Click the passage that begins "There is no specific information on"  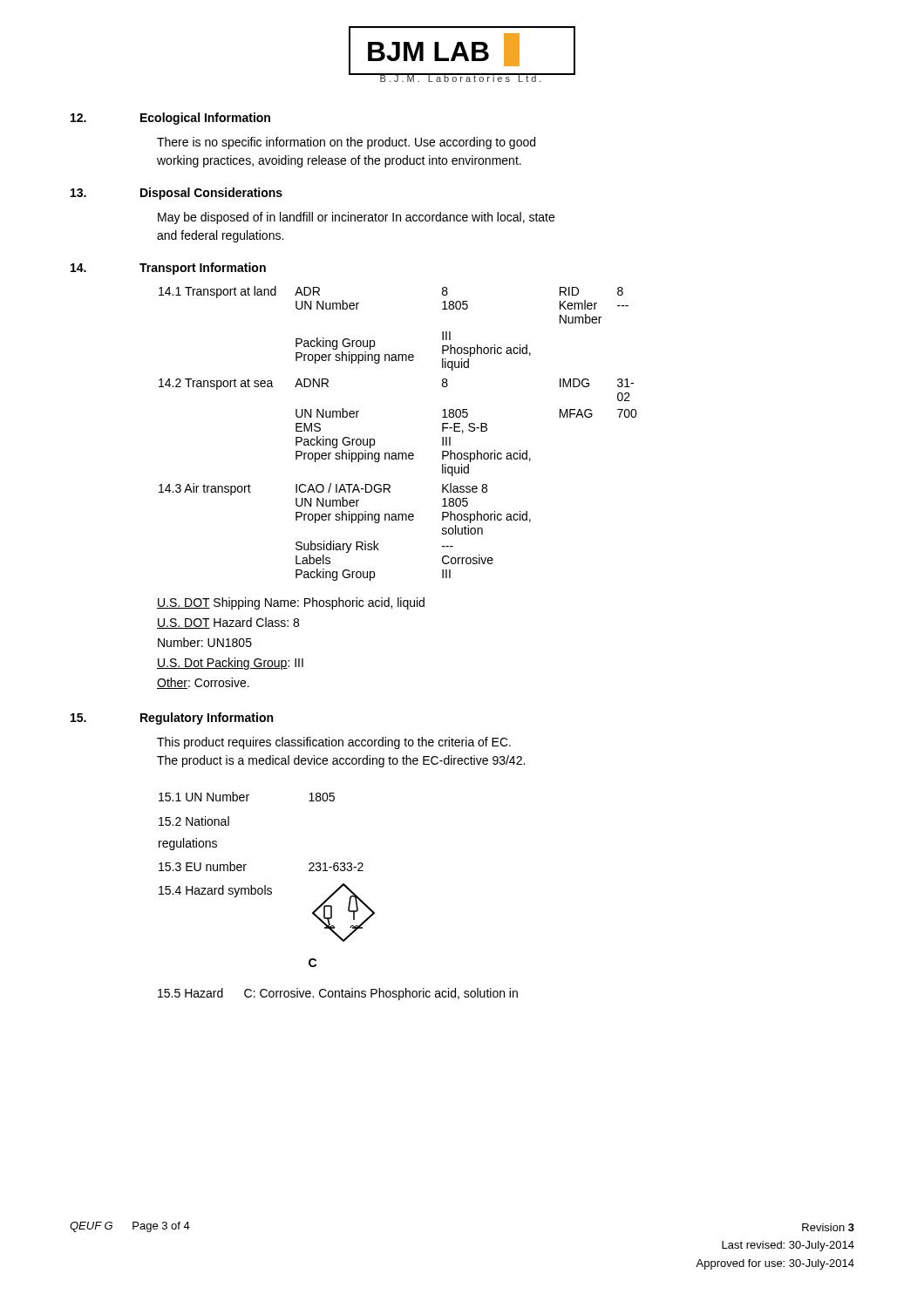346,151
